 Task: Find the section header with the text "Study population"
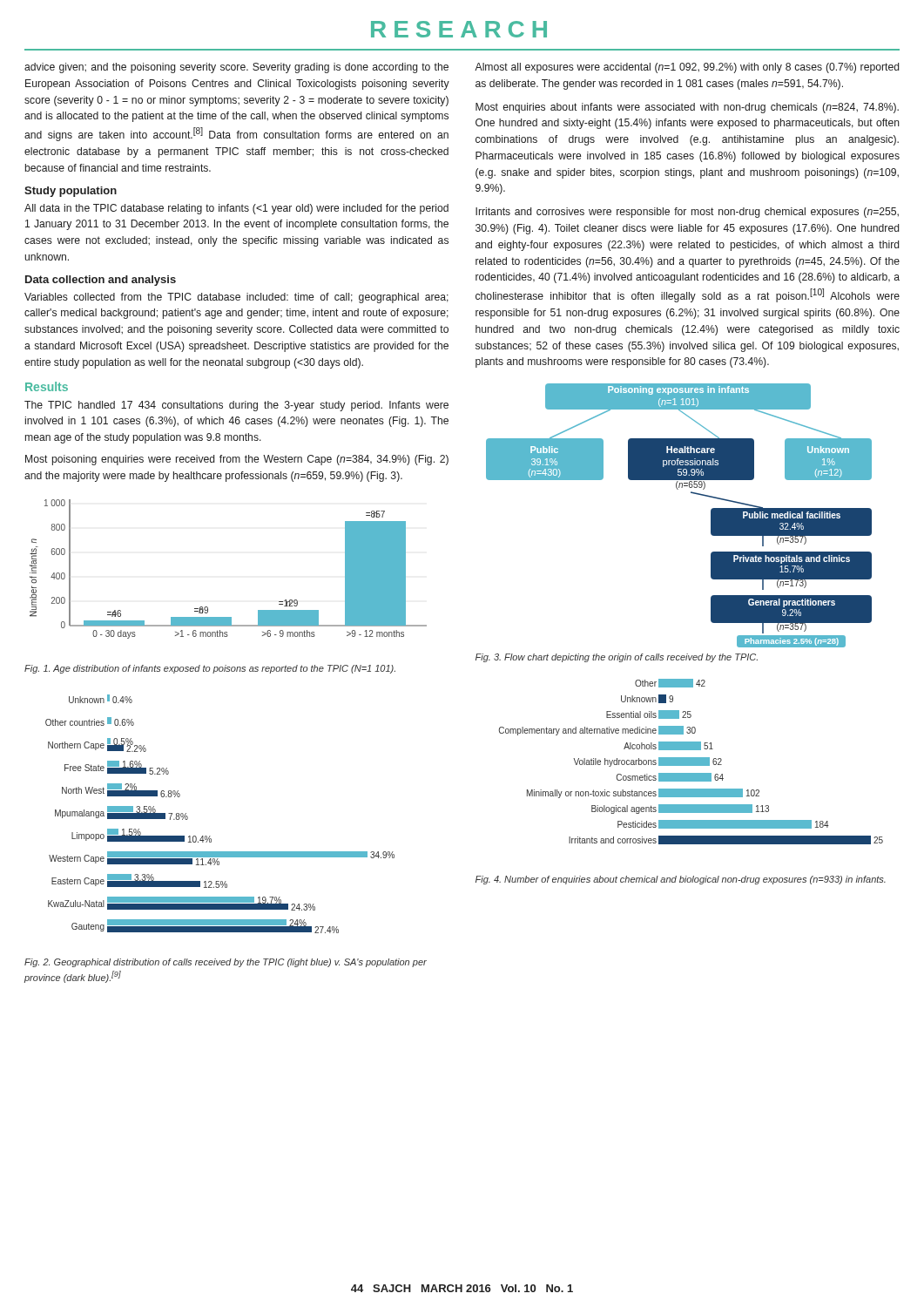pyautogui.click(x=71, y=190)
